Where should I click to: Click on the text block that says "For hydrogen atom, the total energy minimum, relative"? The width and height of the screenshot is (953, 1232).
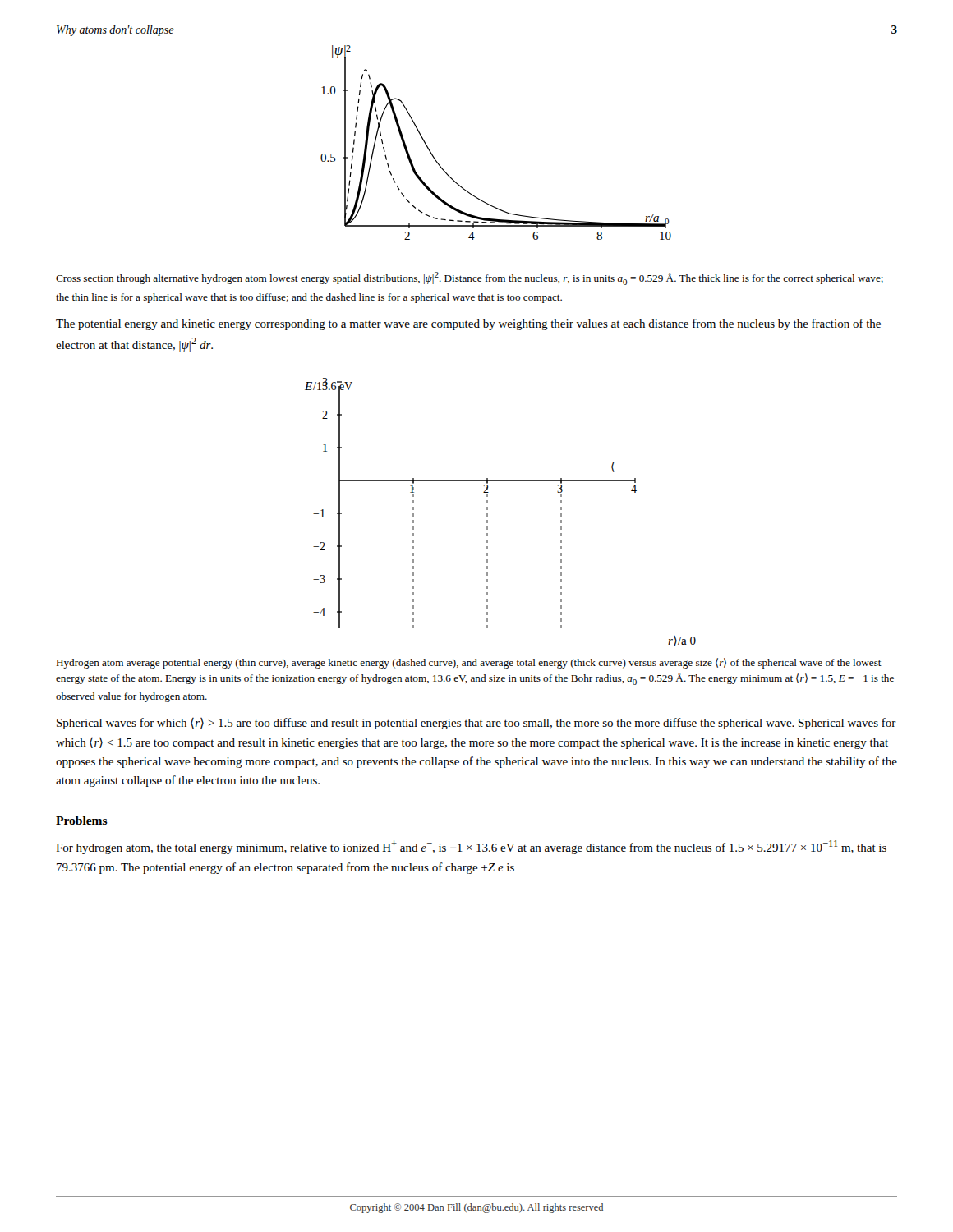tap(471, 856)
